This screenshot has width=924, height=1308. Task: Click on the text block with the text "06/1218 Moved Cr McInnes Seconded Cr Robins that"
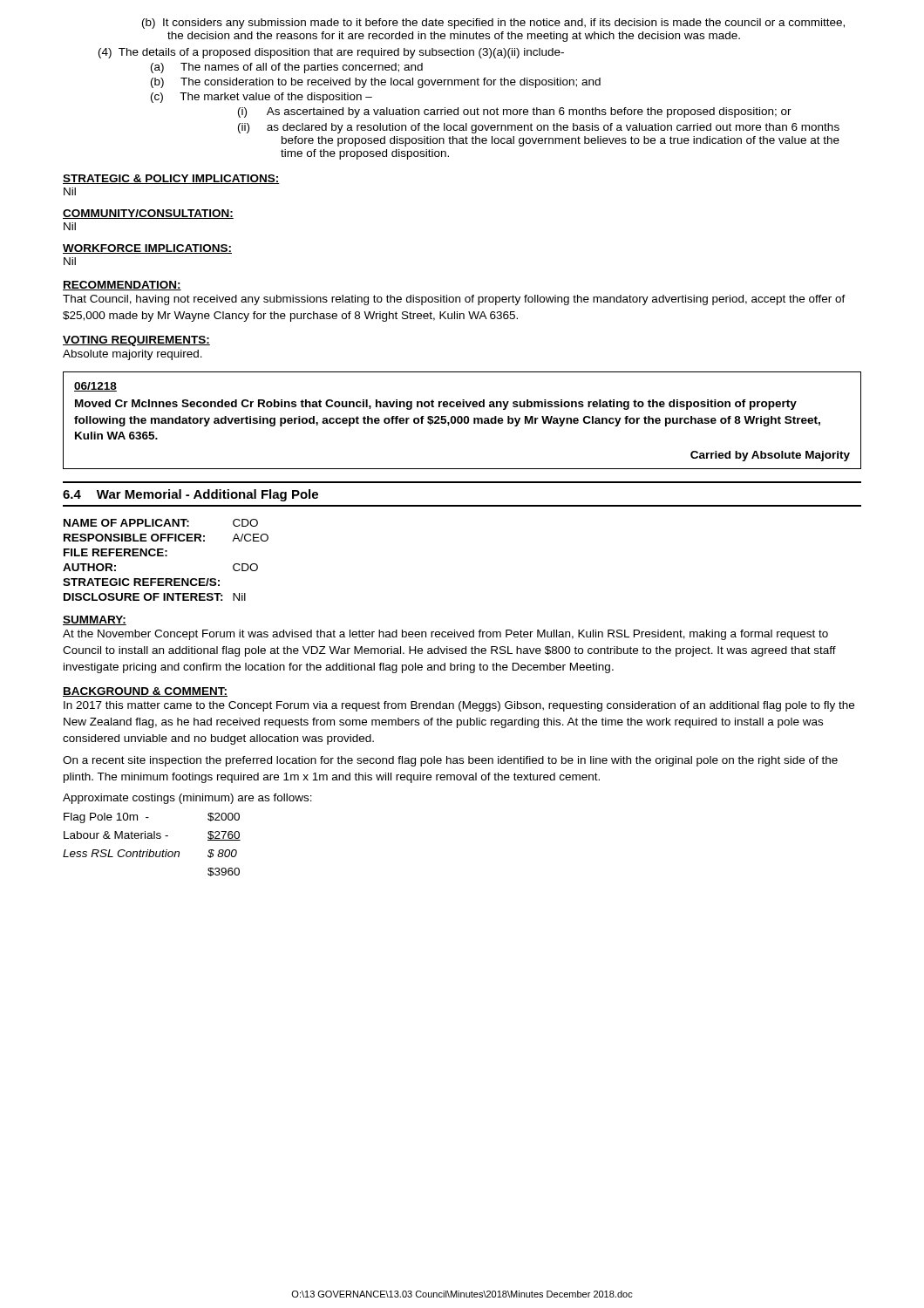point(462,420)
